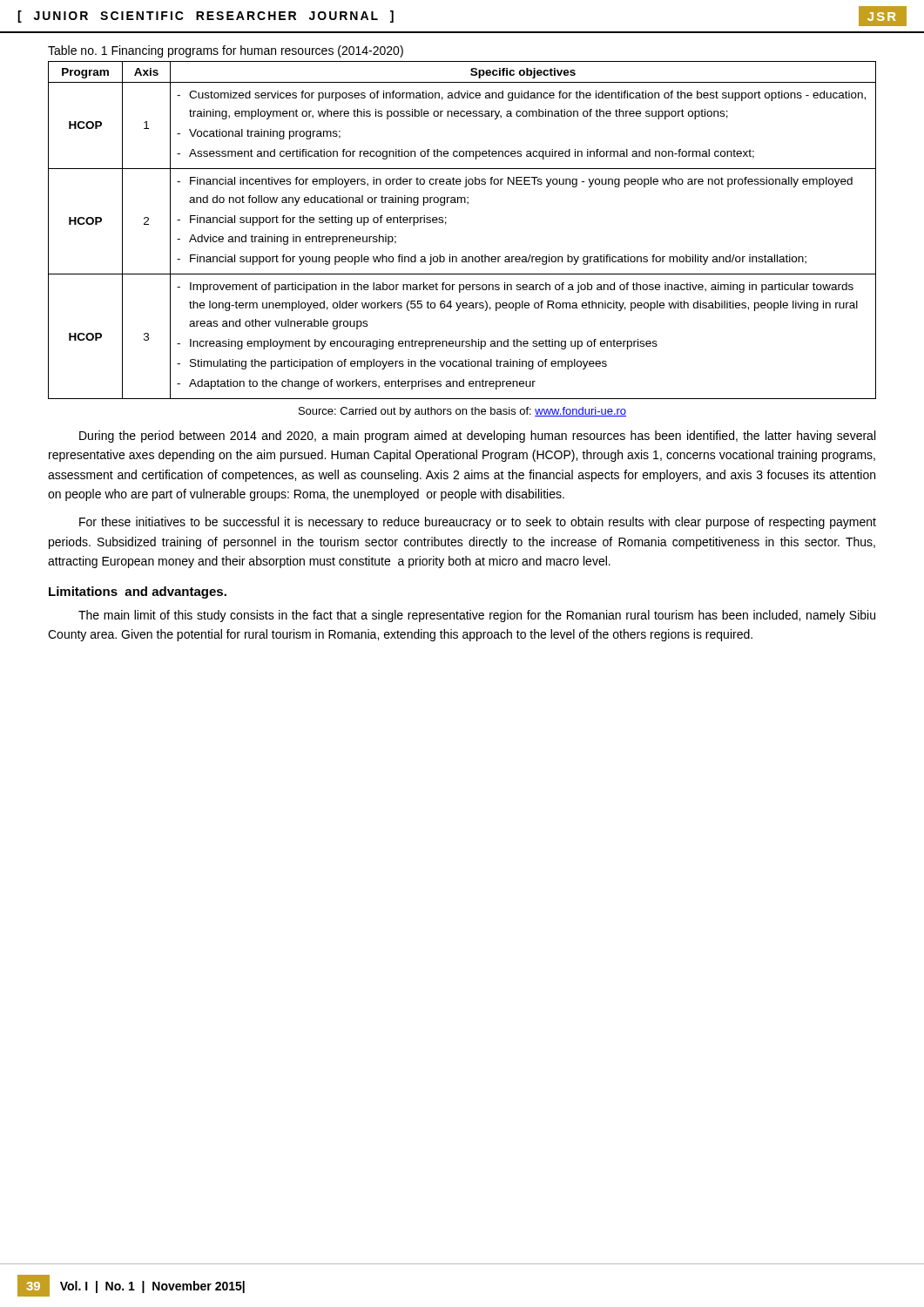Screen dimensions: 1307x924
Task: Locate the block of text that opens with "For these initiatives to be successful it is"
Action: pos(462,542)
